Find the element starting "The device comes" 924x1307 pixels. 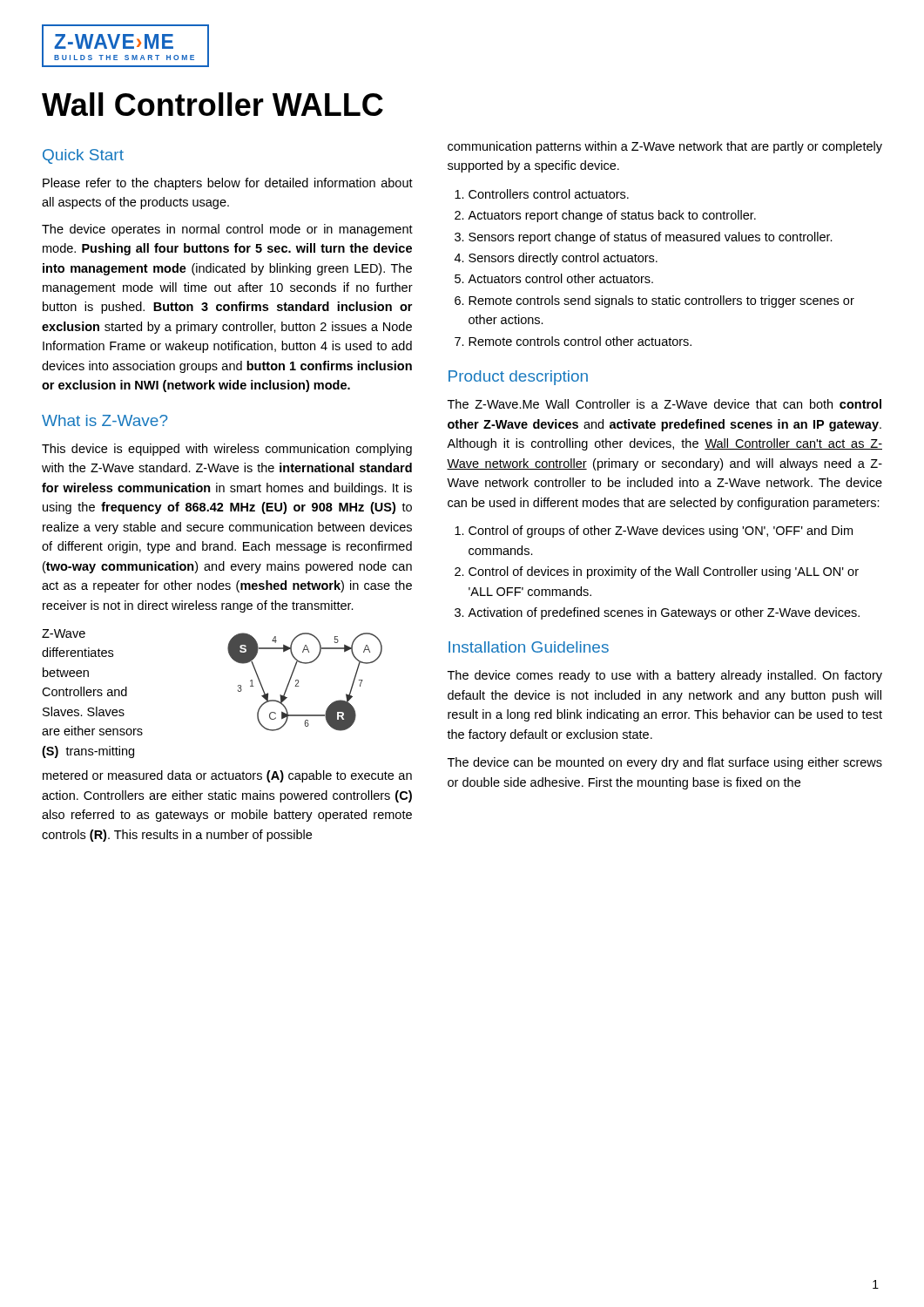665,705
